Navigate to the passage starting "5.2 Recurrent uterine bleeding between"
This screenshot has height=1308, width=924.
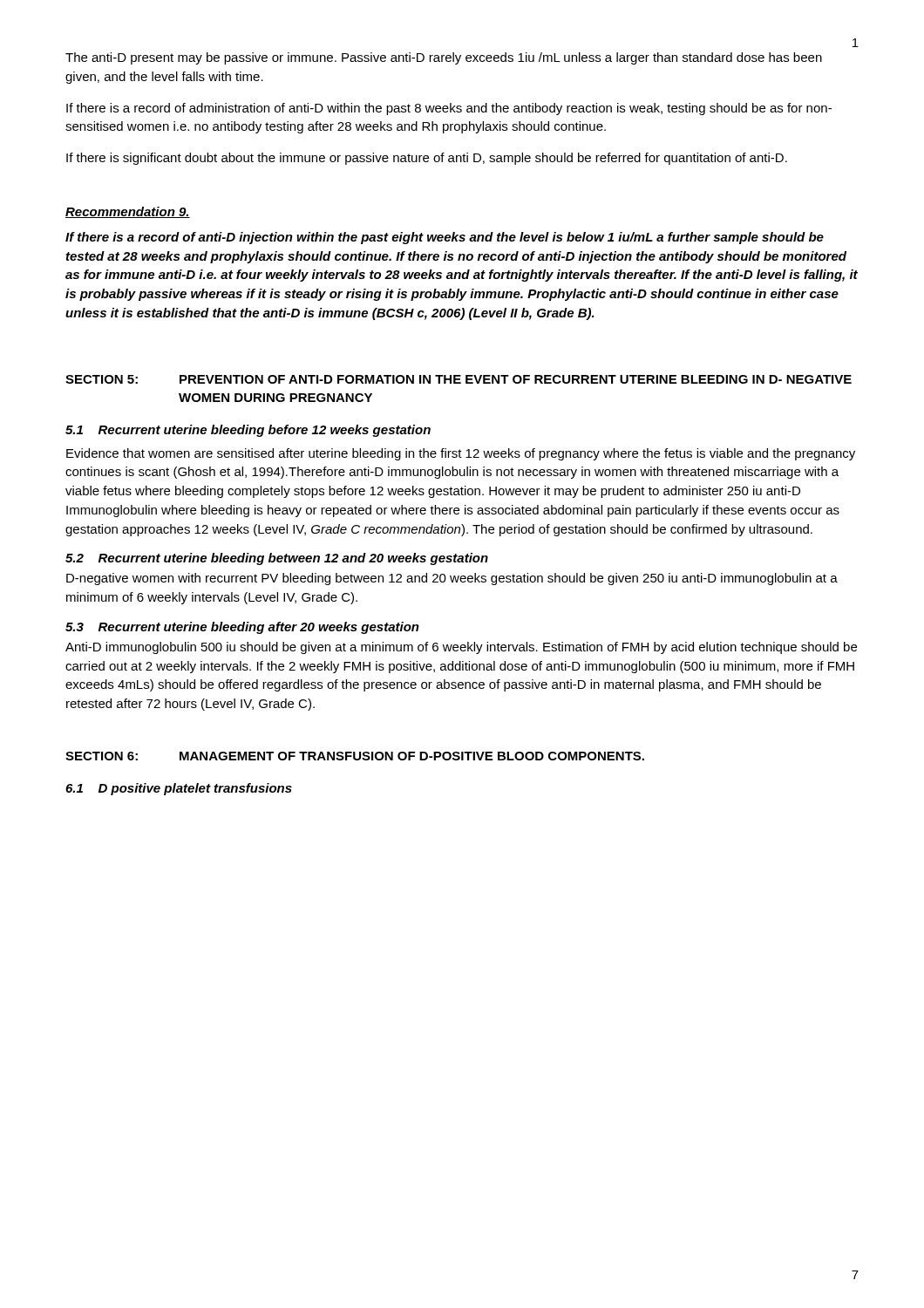point(277,558)
